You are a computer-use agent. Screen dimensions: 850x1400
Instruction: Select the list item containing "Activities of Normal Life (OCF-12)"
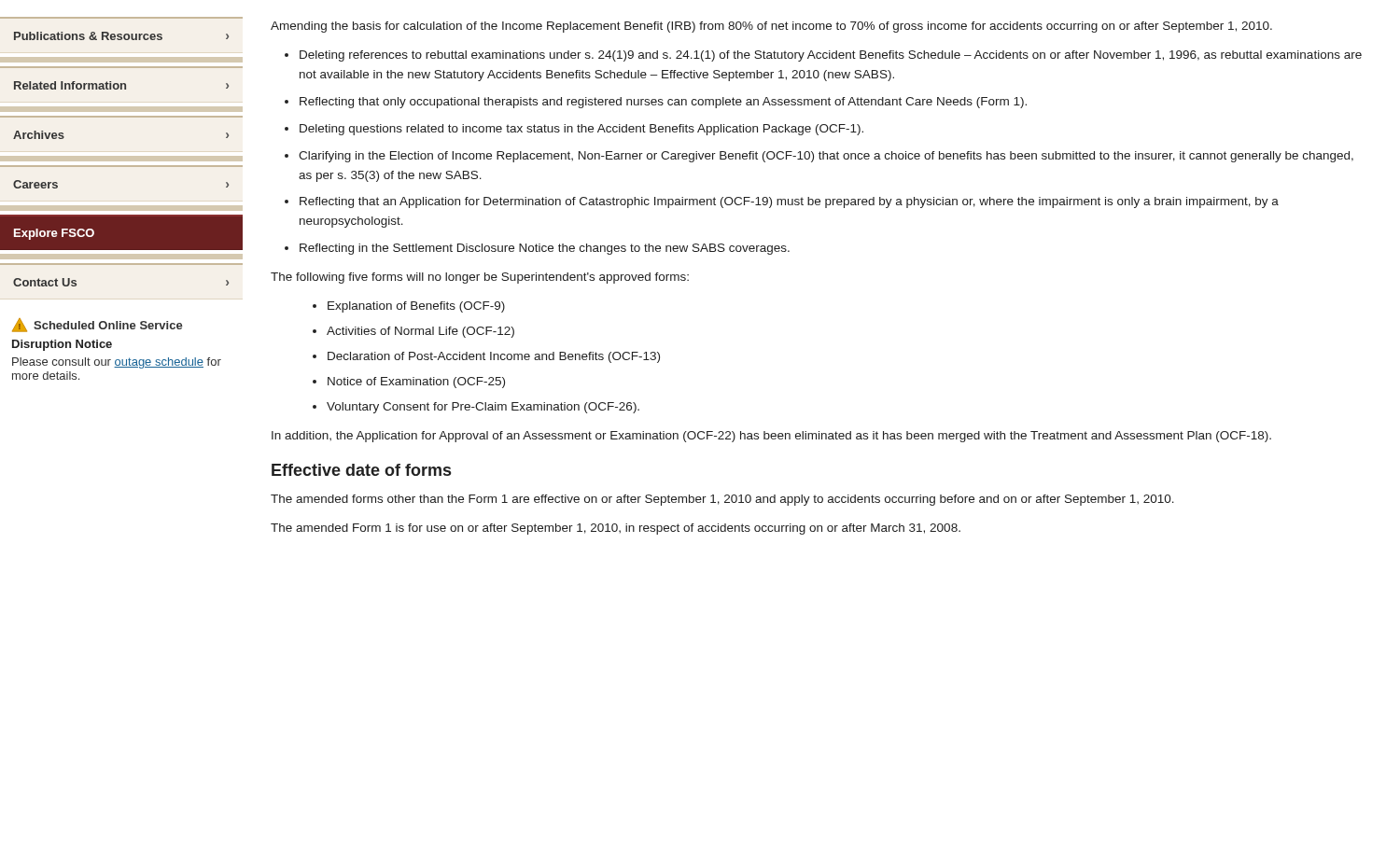click(420, 332)
